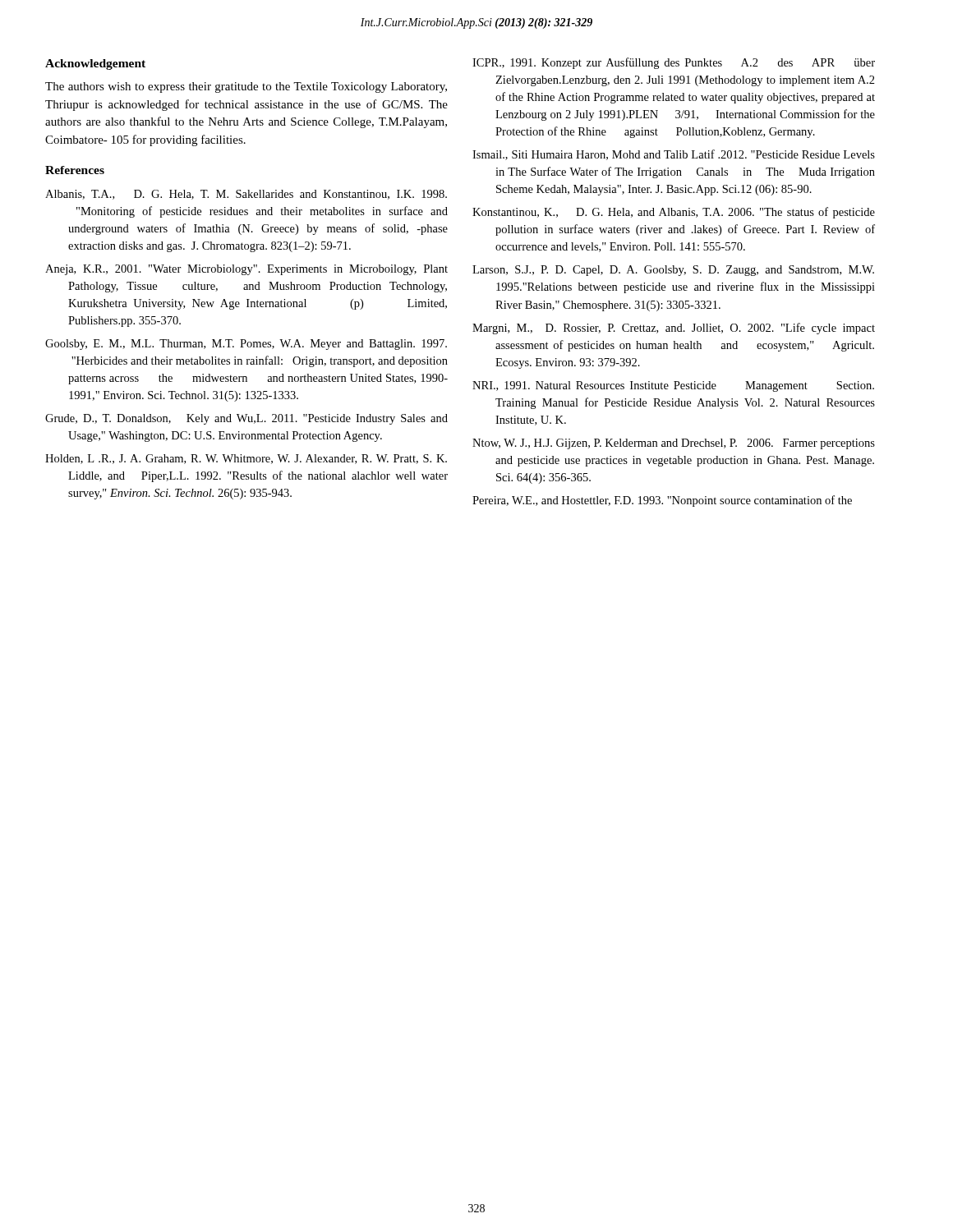
Task: Click on the list item that says "Larson, S.J., P. D. Capel,"
Action: [674, 287]
